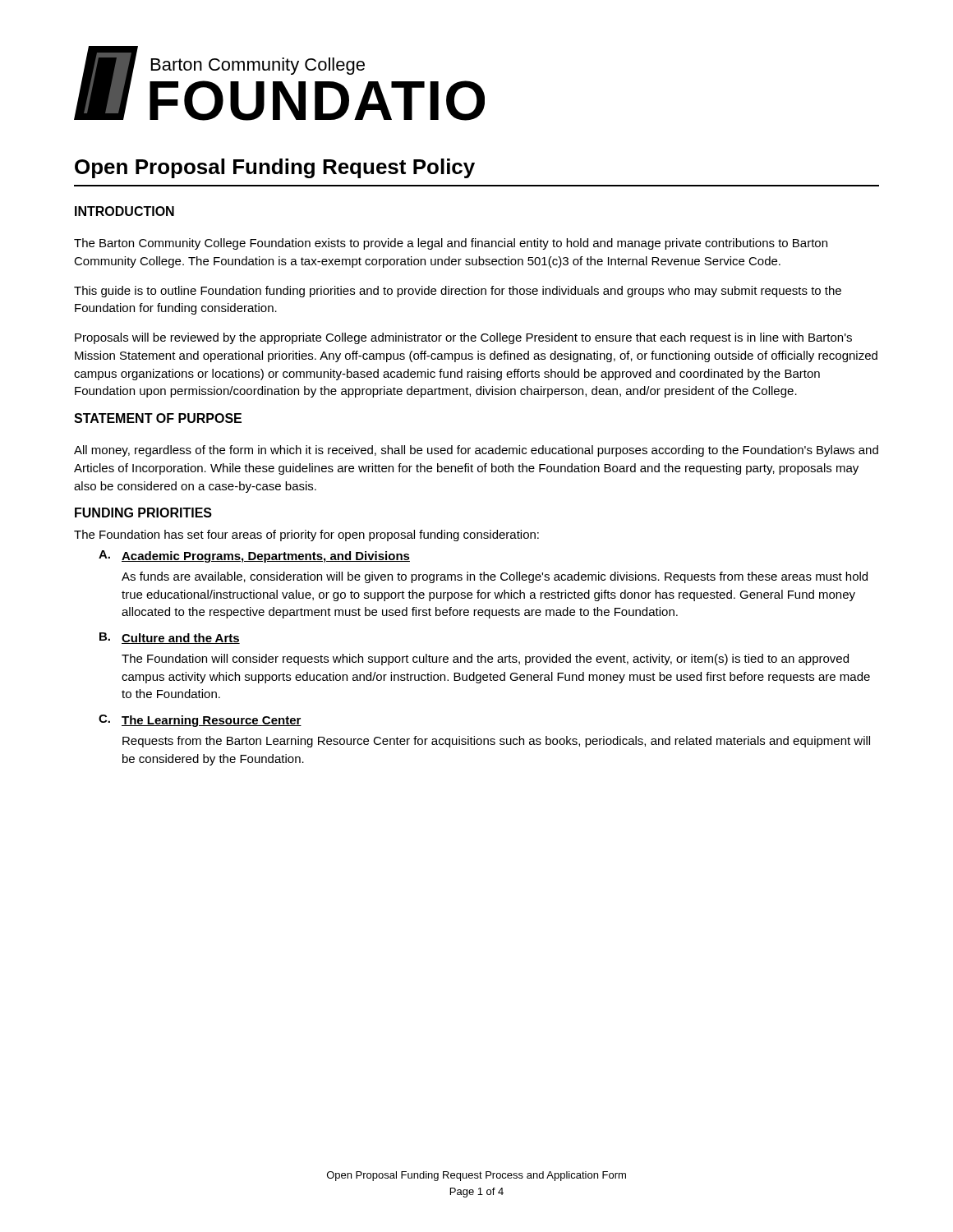
Task: Point to the block starting "The Foundation has"
Action: [307, 535]
